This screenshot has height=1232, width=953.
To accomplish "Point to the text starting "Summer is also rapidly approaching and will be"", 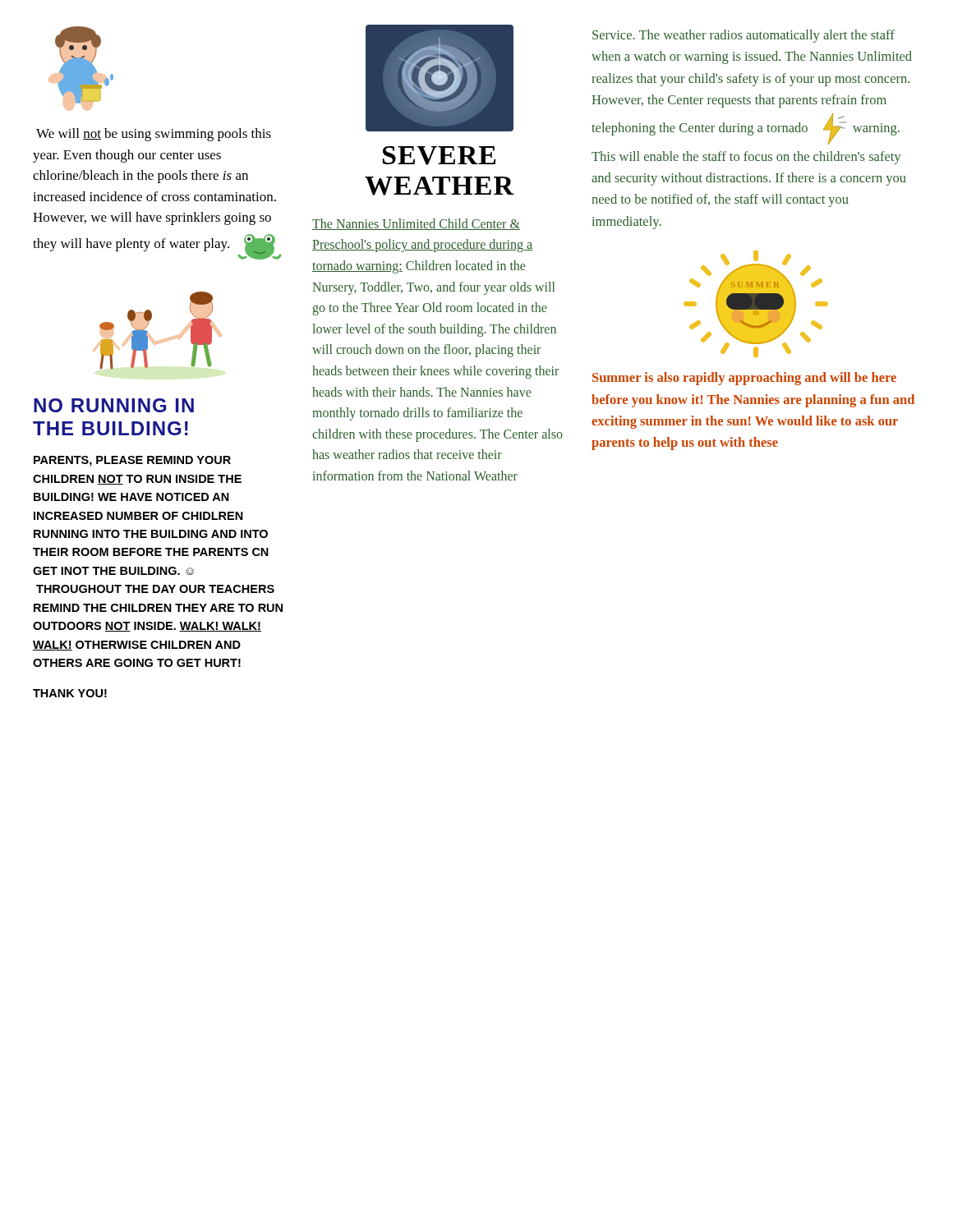I will pos(753,410).
